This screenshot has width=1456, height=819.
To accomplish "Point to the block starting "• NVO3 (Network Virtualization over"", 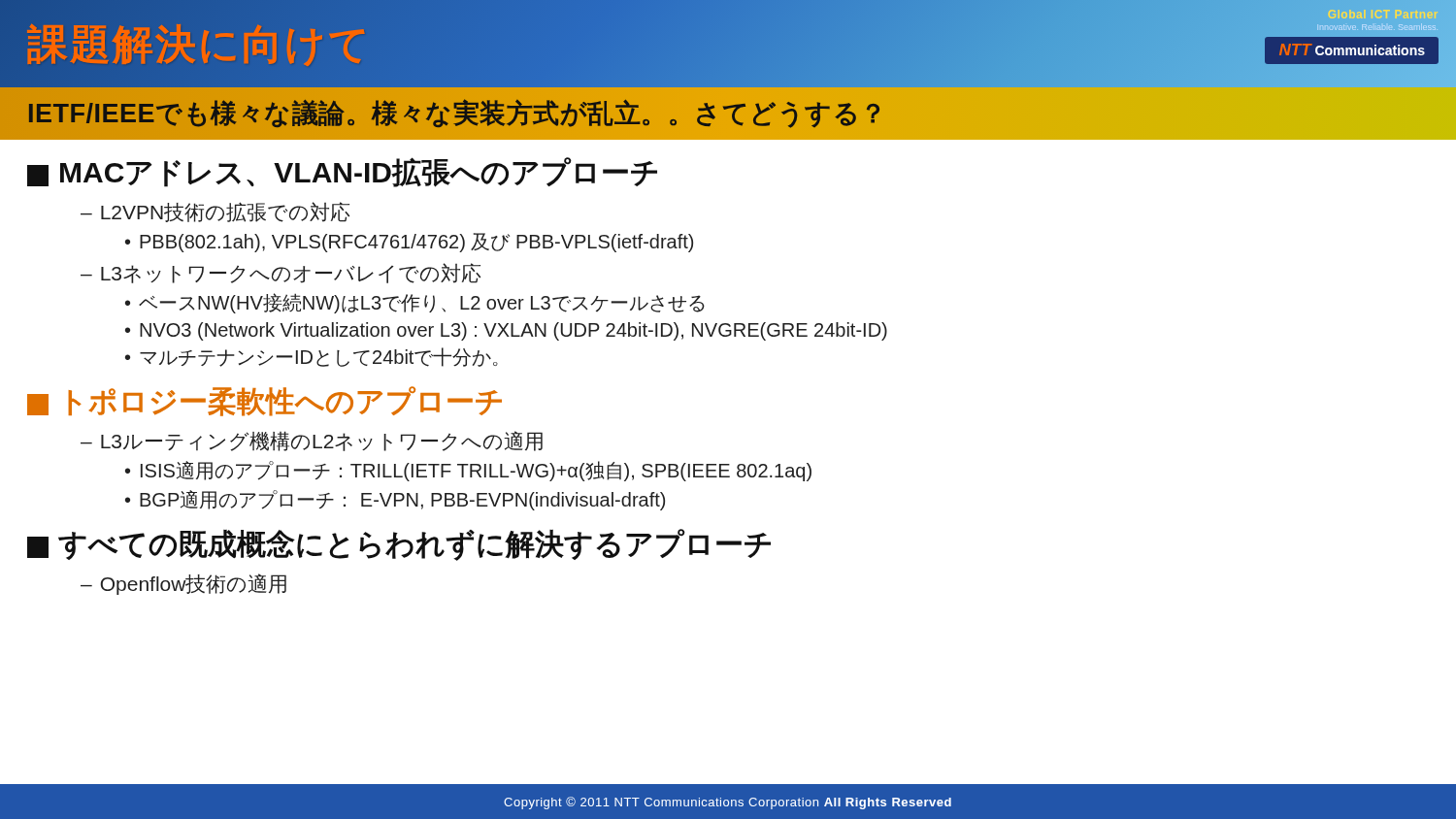I will point(506,330).
